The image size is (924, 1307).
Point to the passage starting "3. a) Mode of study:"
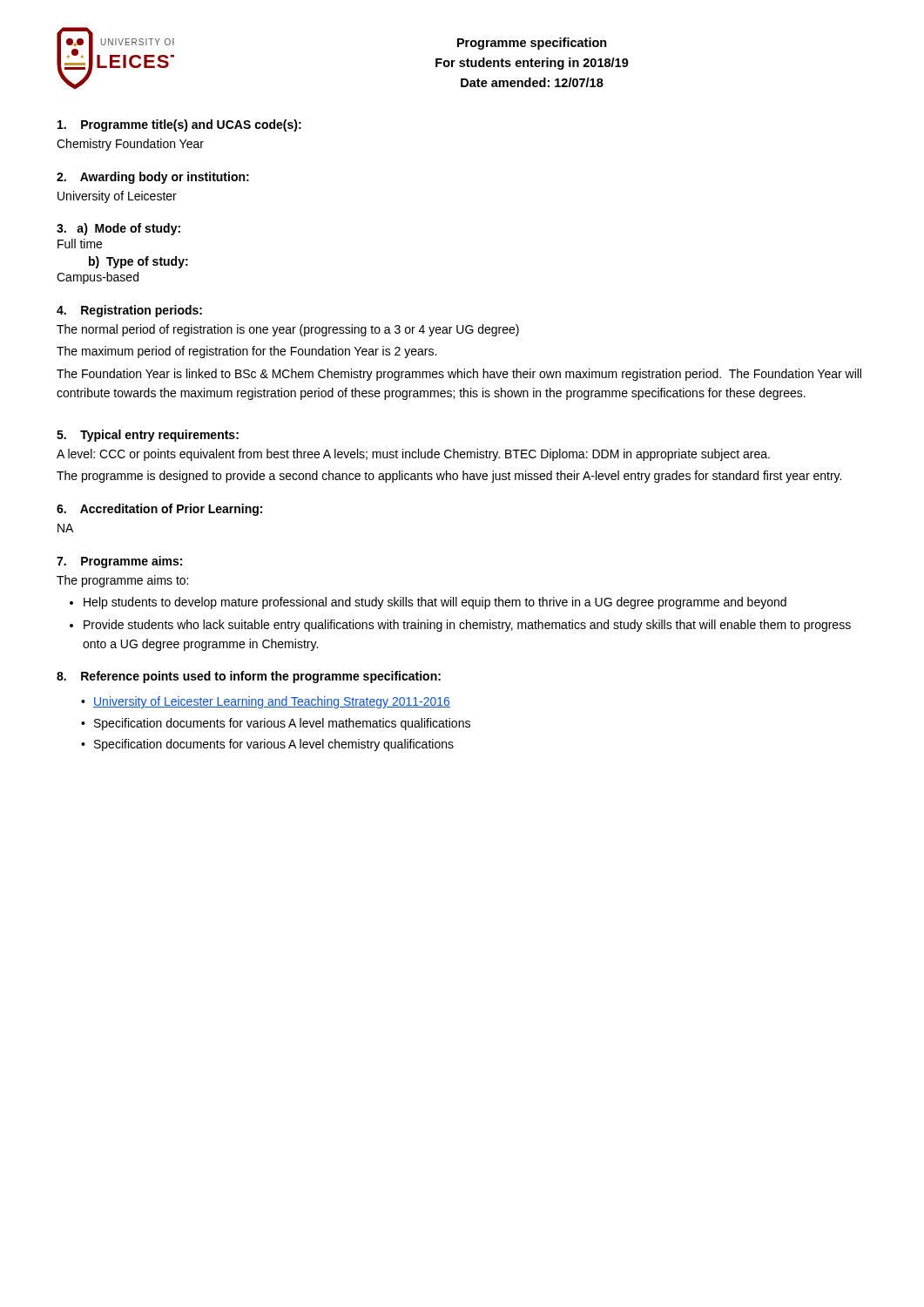(119, 229)
